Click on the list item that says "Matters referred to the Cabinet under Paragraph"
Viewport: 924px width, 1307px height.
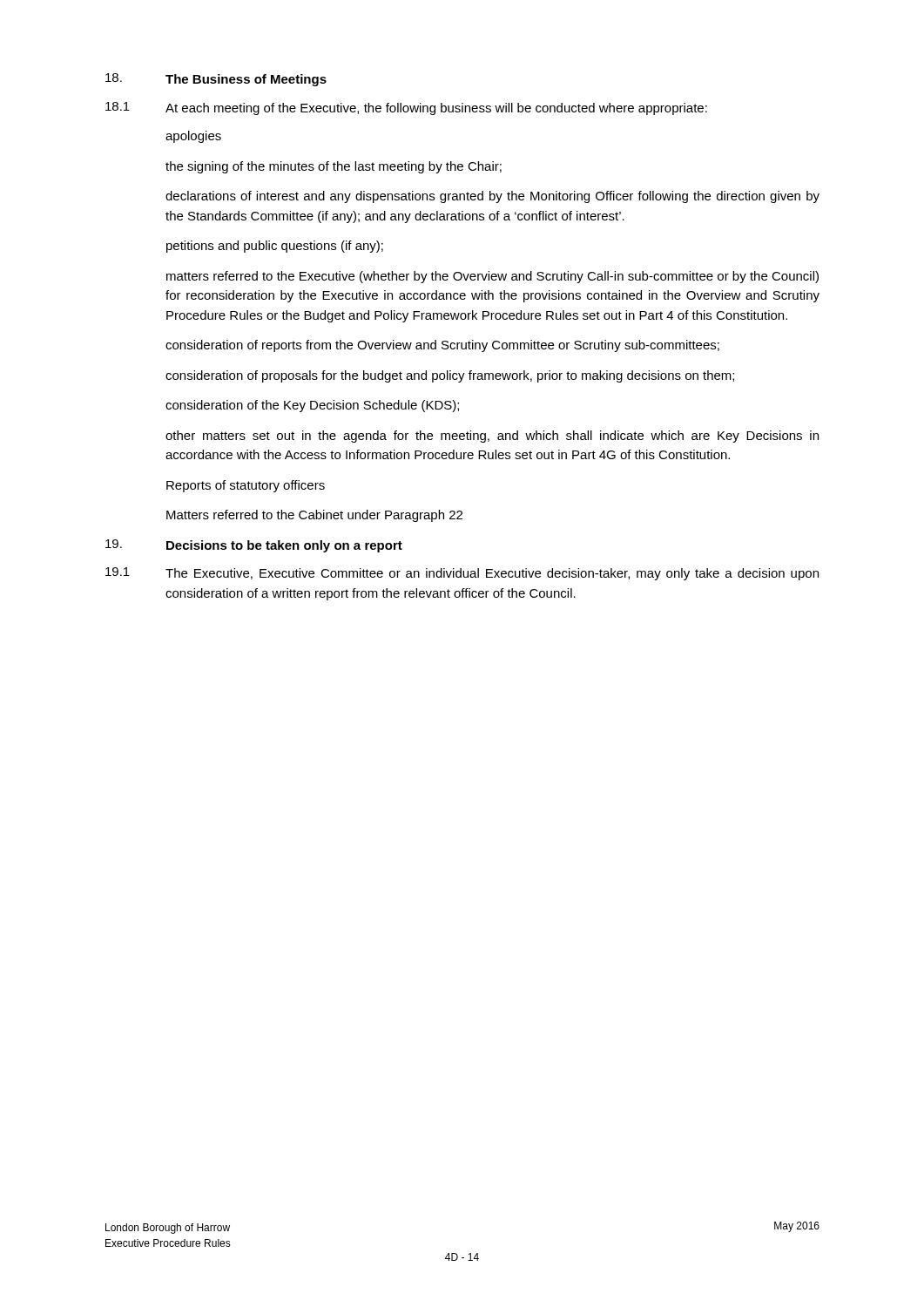click(x=314, y=515)
